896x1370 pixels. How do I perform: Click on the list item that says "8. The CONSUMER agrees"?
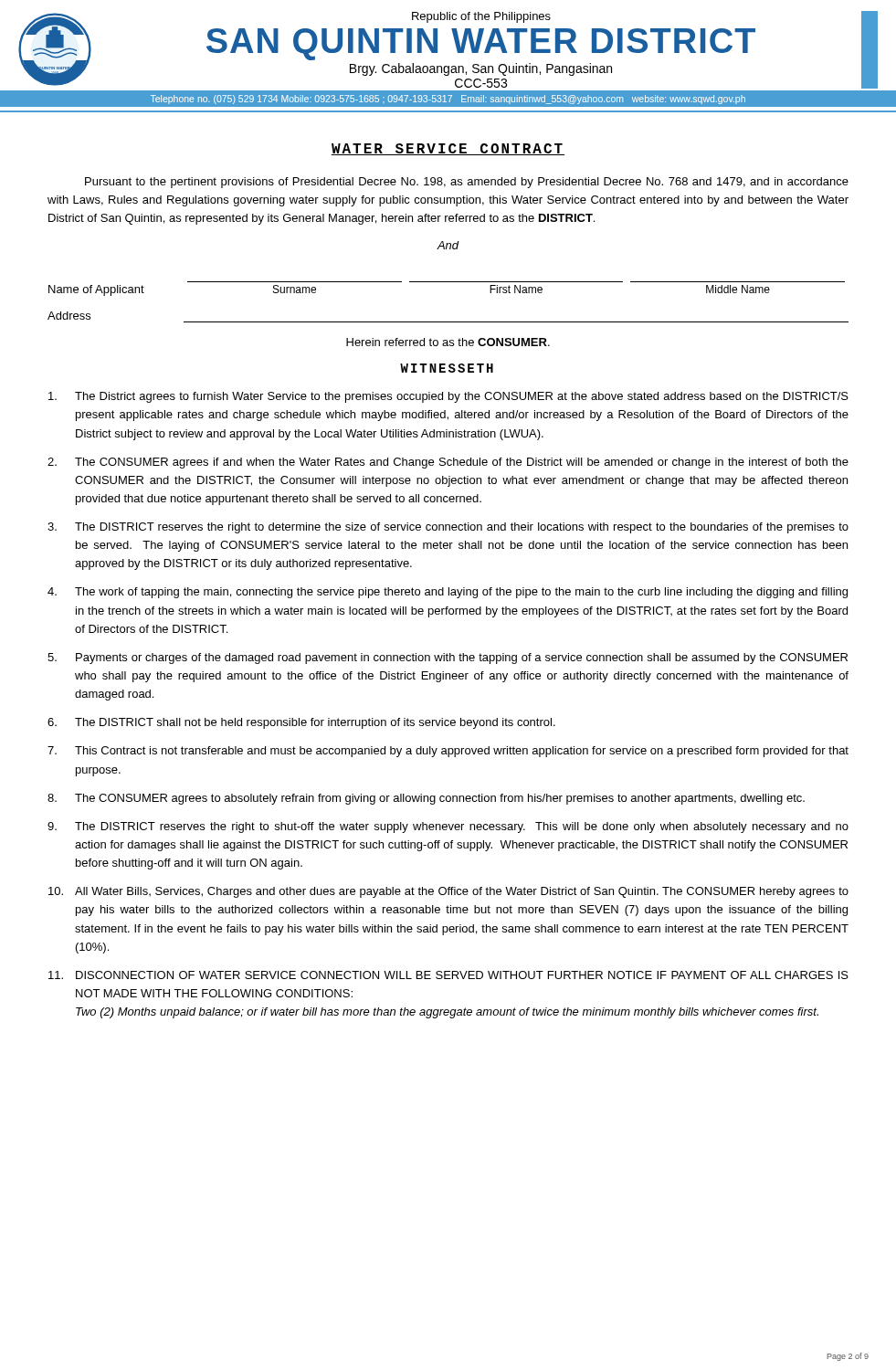(x=448, y=798)
